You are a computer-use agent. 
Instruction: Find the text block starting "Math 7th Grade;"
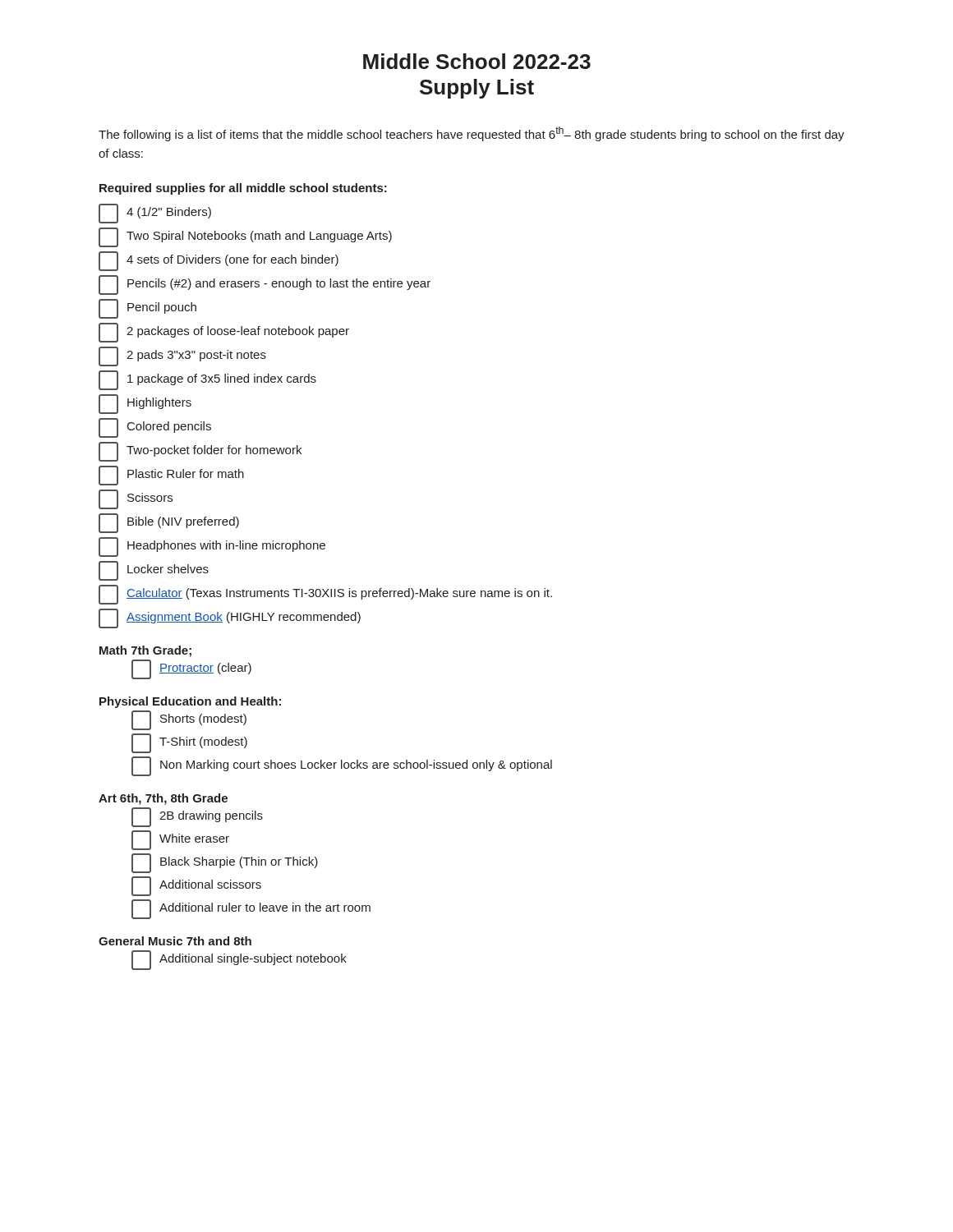145,650
